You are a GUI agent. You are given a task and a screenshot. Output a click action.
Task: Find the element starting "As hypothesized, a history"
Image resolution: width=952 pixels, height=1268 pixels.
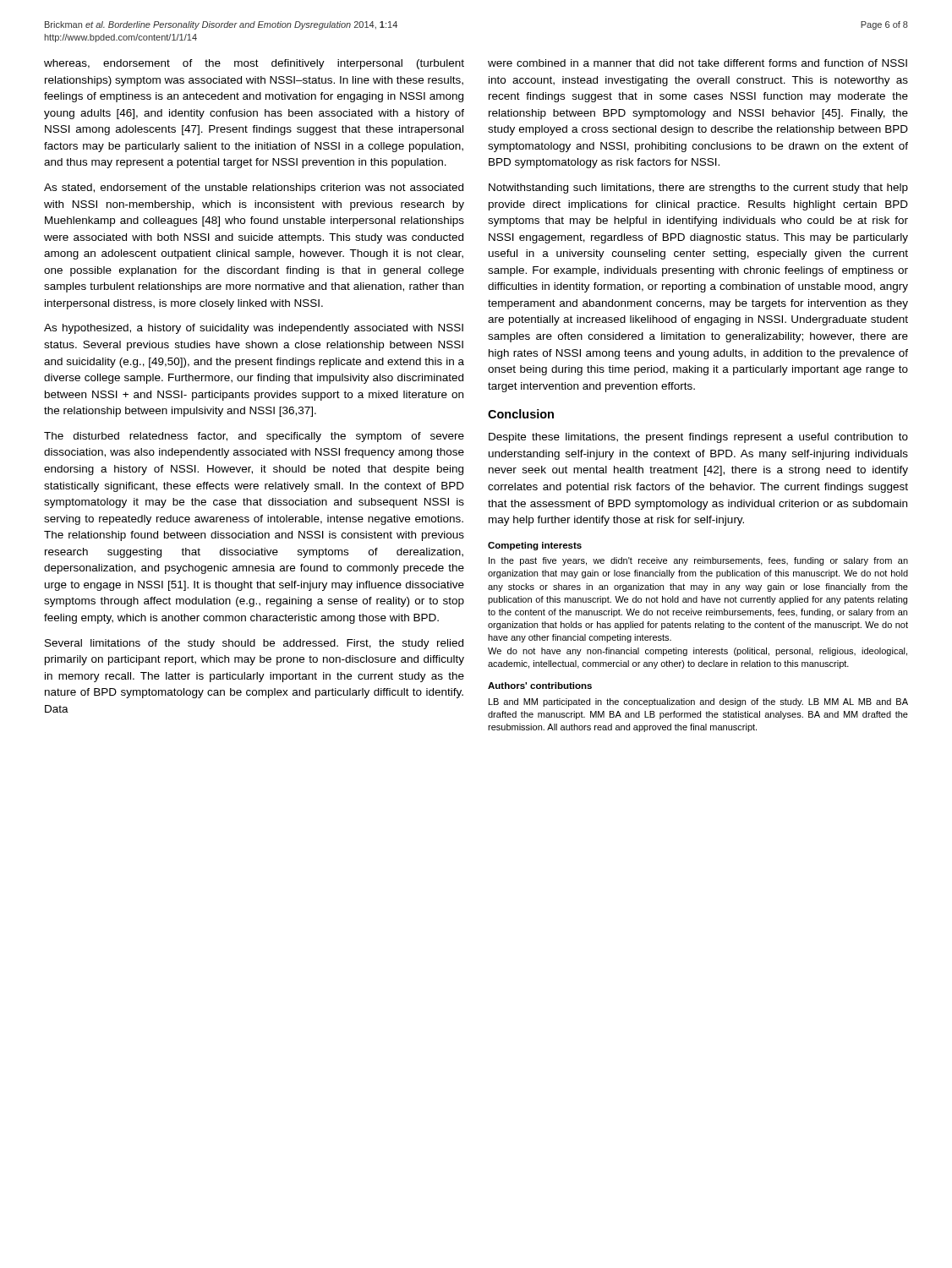click(x=254, y=369)
